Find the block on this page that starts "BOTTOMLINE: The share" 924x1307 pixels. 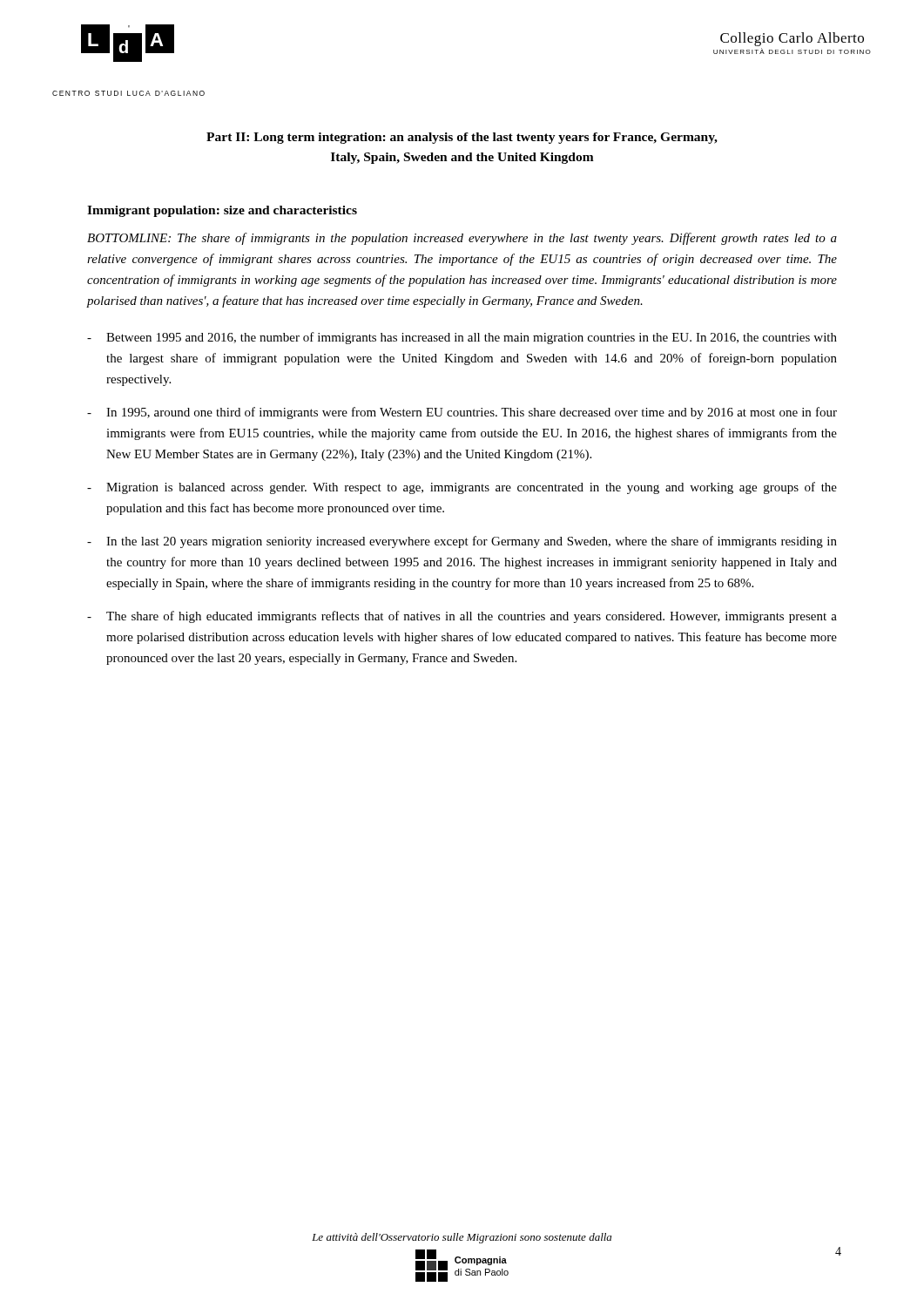pos(462,269)
